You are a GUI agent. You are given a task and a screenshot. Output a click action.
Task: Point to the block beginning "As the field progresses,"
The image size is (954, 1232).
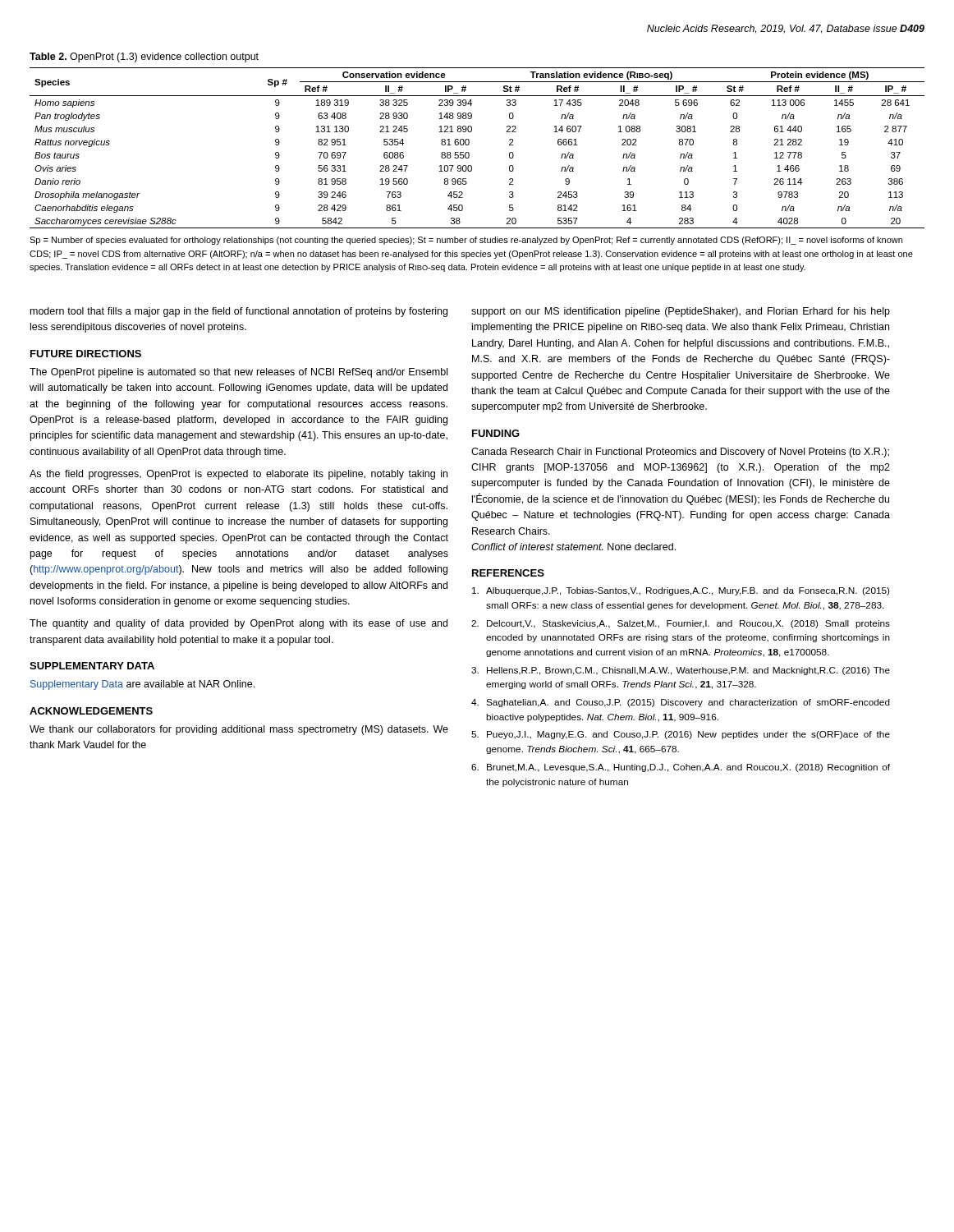[x=239, y=538]
